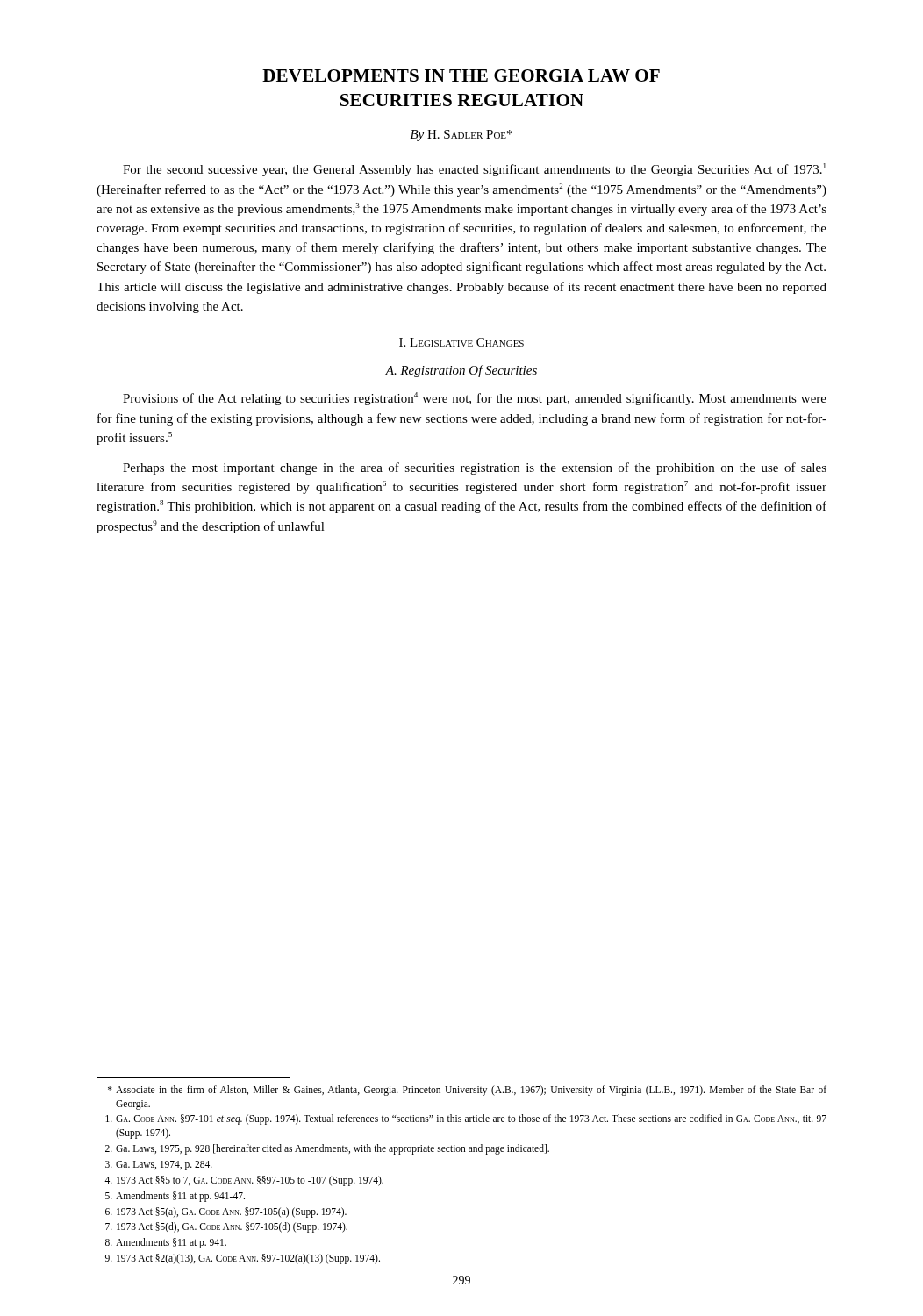The width and height of the screenshot is (923, 1316).
Task: Select the footnote that reads "Amendments §11 at p. 941."
Action: tap(166, 1243)
